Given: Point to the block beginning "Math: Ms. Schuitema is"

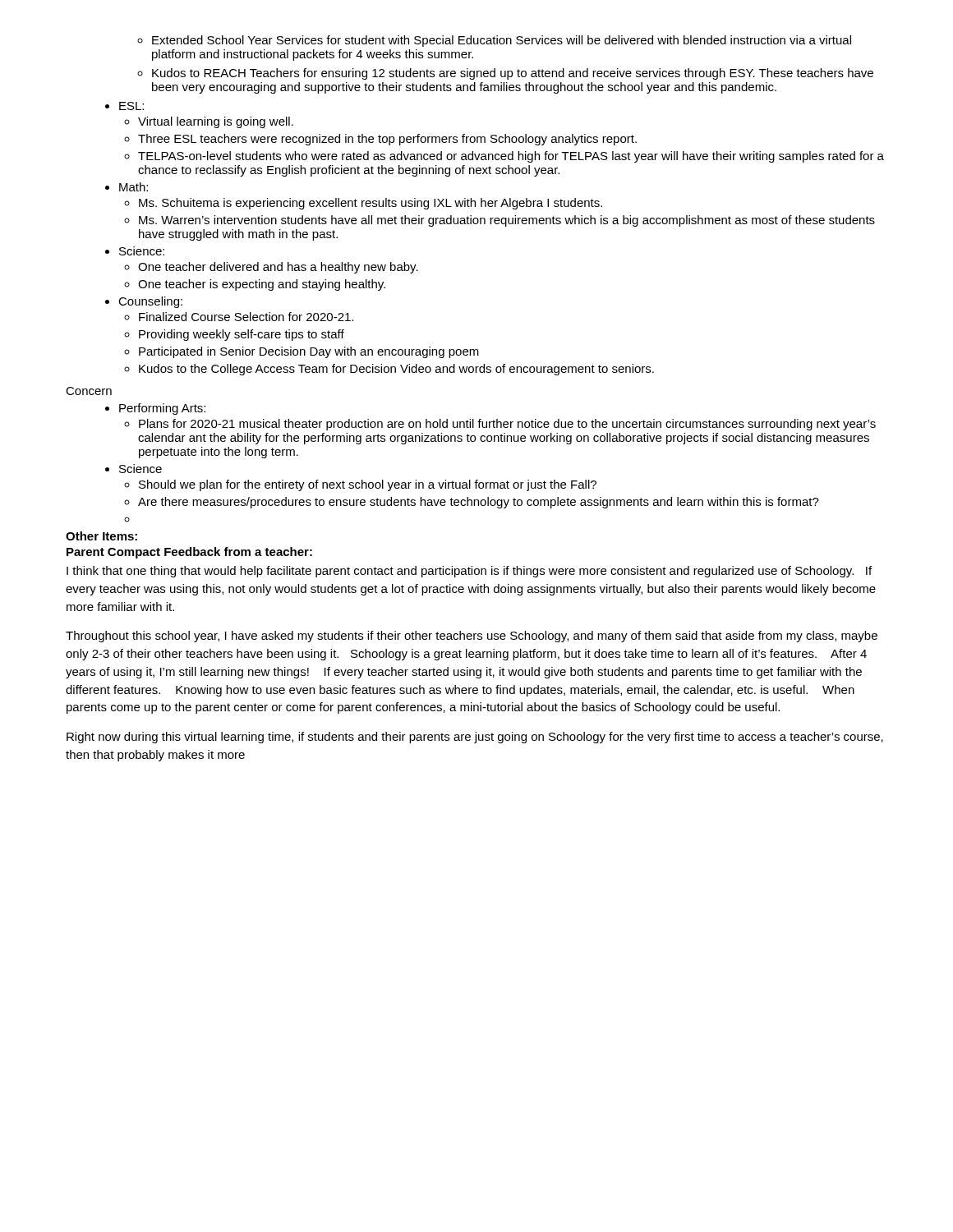Looking at the screenshot, I should [493, 210].
